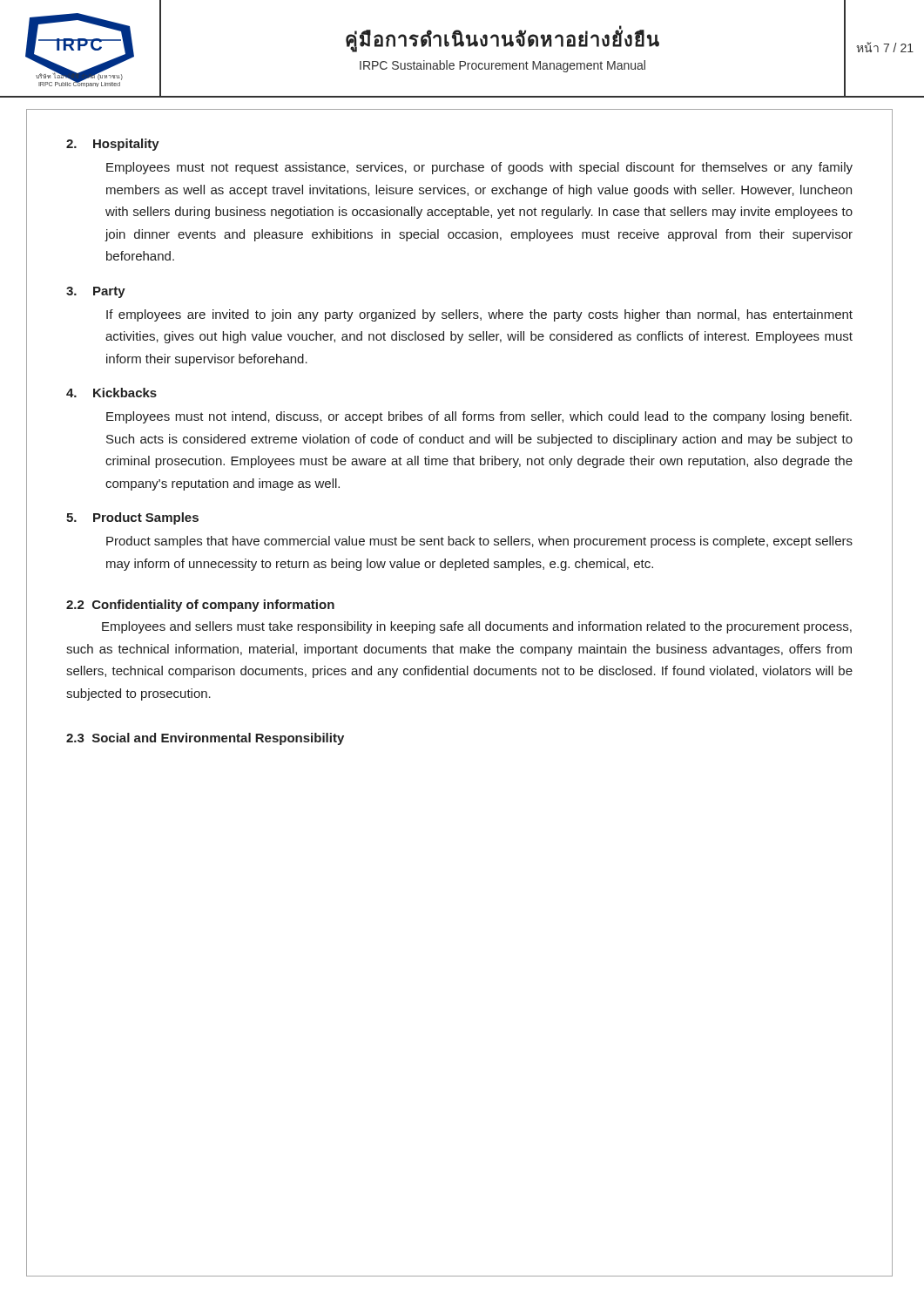Point to the block beginning "3. Party If employees are invited to join"
924x1307 pixels.
(x=459, y=326)
